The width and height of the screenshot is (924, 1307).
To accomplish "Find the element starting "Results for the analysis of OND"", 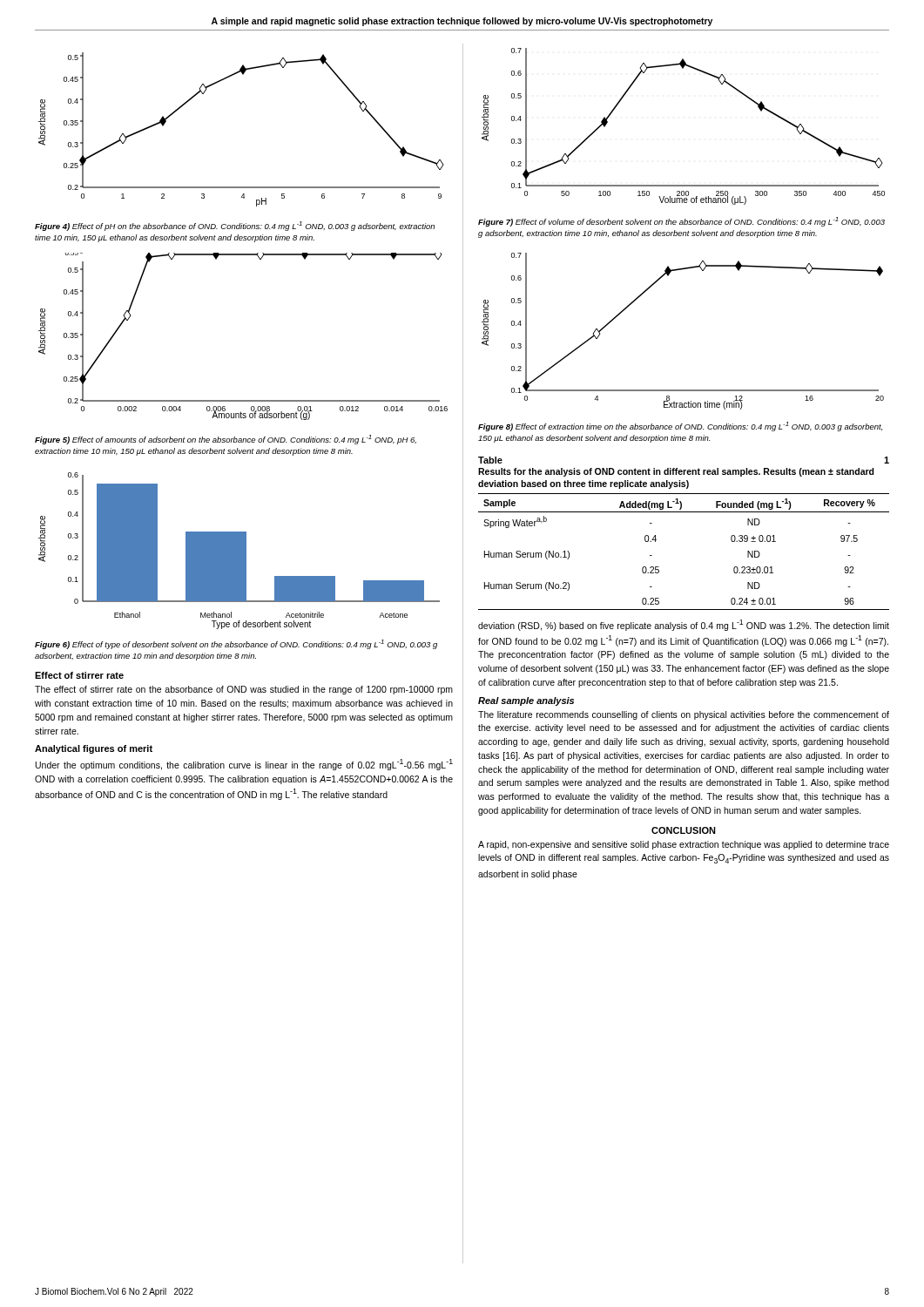I will (x=676, y=477).
